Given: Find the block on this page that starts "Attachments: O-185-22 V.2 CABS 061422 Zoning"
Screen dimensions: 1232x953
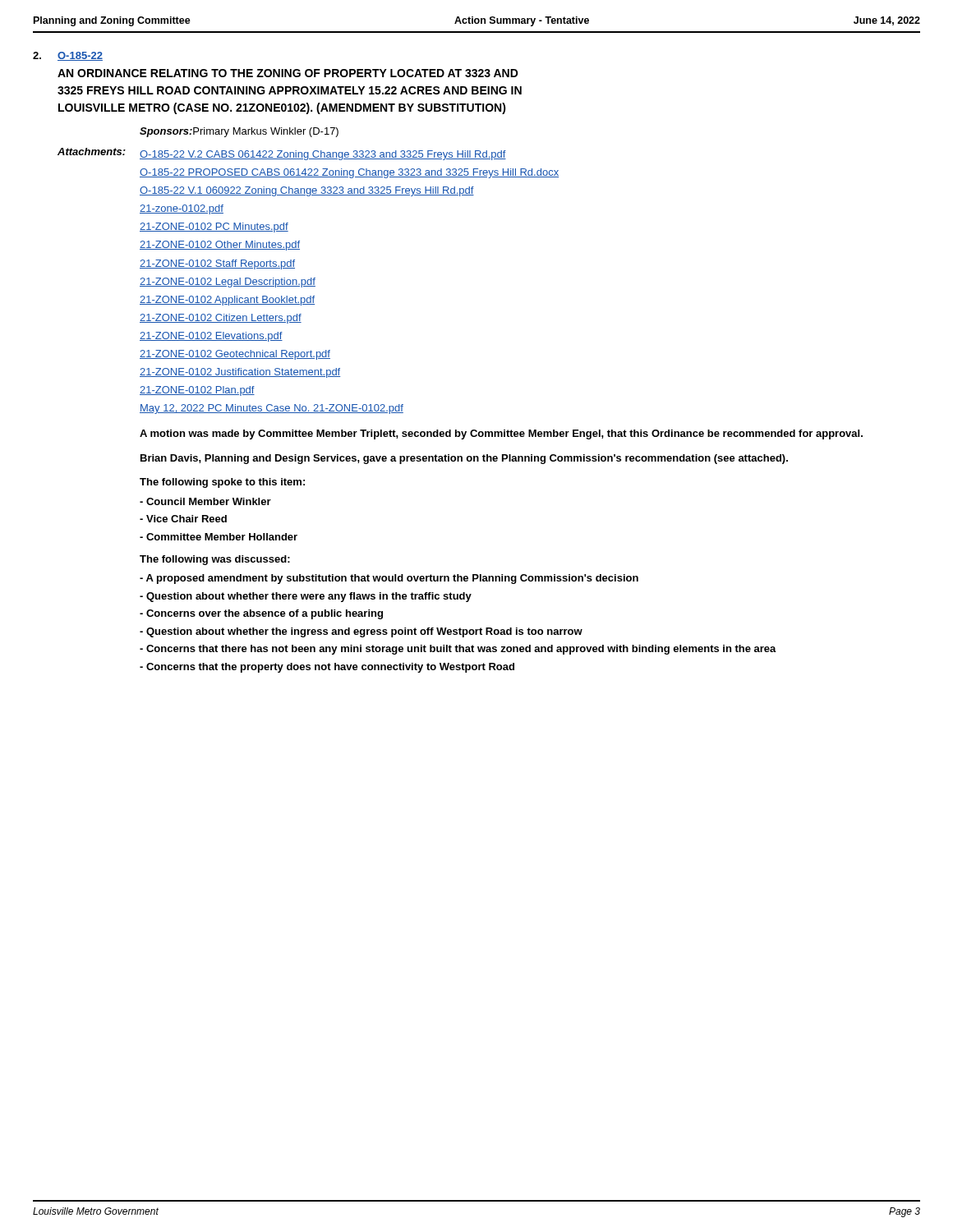Looking at the screenshot, I should (308, 281).
